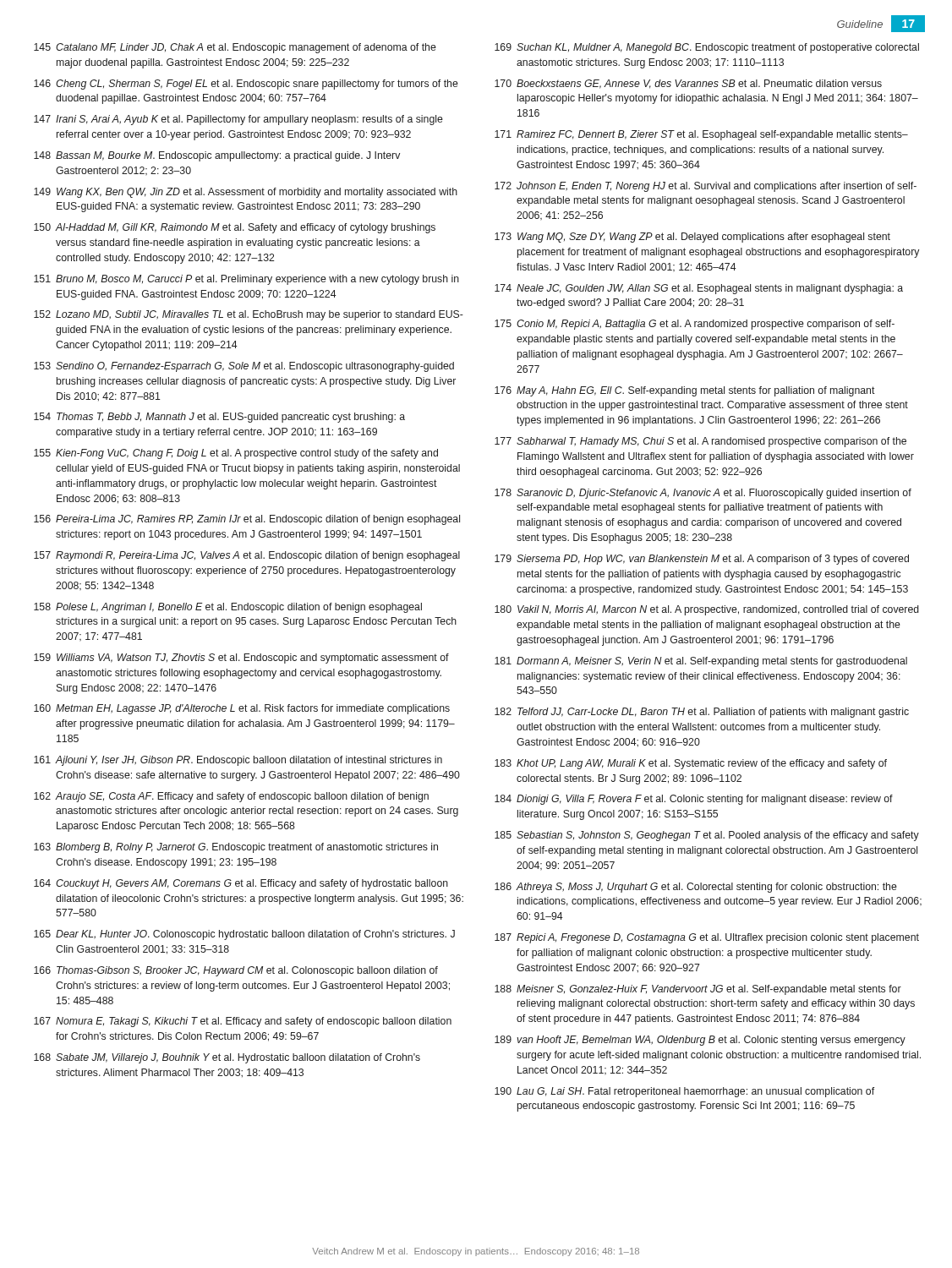This screenshot has width=952, height=1268.
Task: Find the block on this page that starts "162 Araujo SE,"
Action: 246,812
